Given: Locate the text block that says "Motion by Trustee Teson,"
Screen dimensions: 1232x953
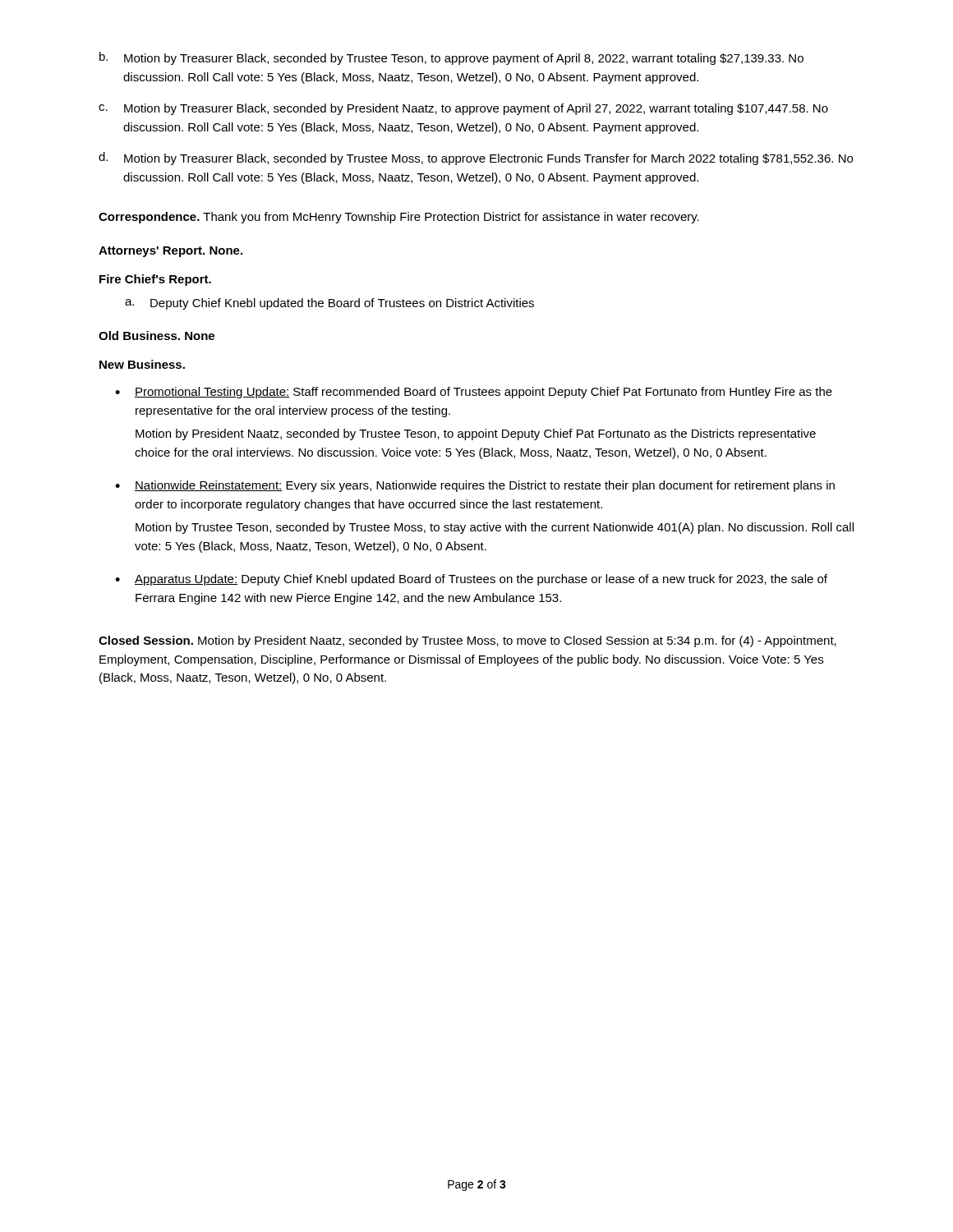Looking at the screenshot, I should click(495, 536).
